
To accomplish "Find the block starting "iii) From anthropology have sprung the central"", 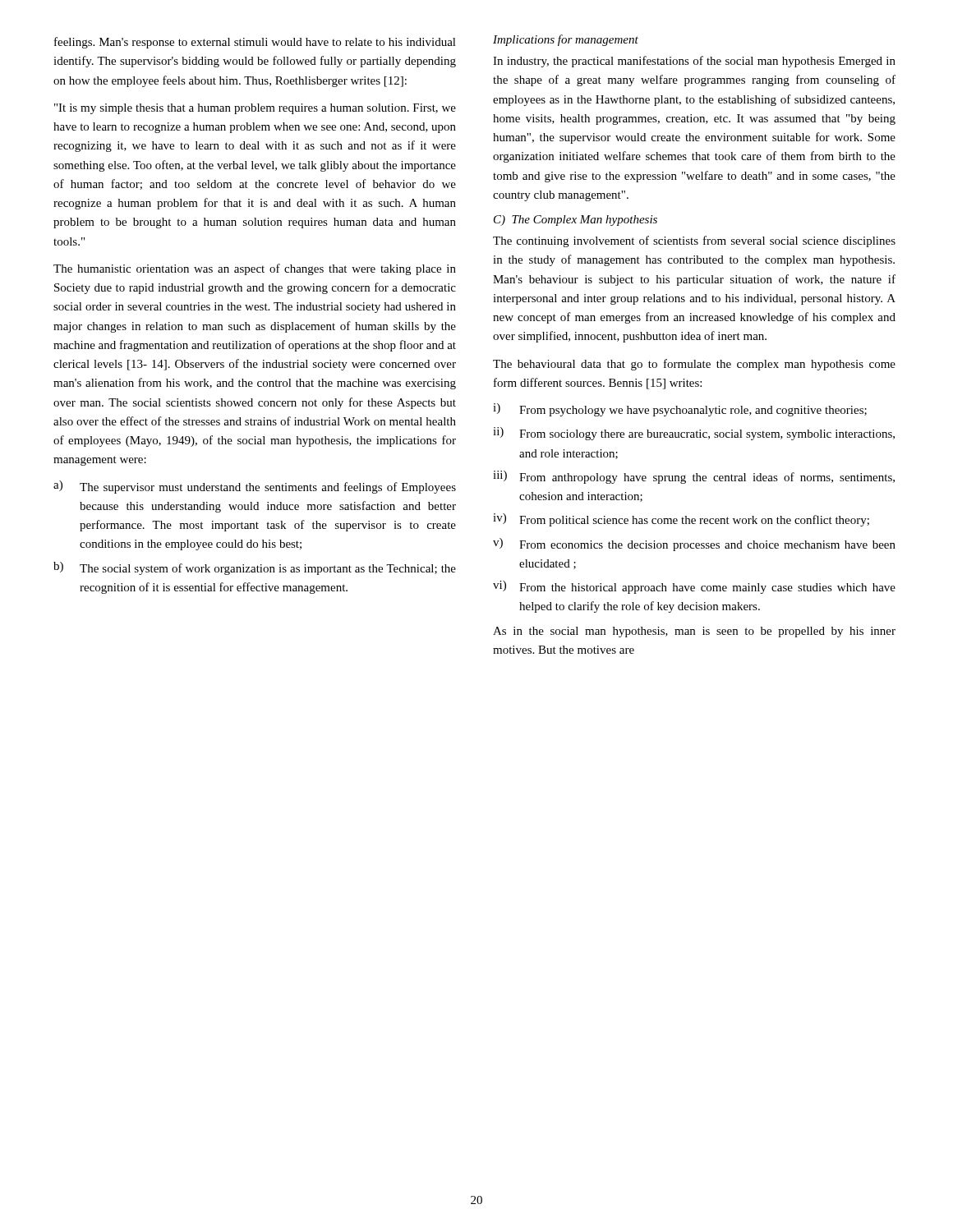I will pyautogui.click(x=694, y=487).
